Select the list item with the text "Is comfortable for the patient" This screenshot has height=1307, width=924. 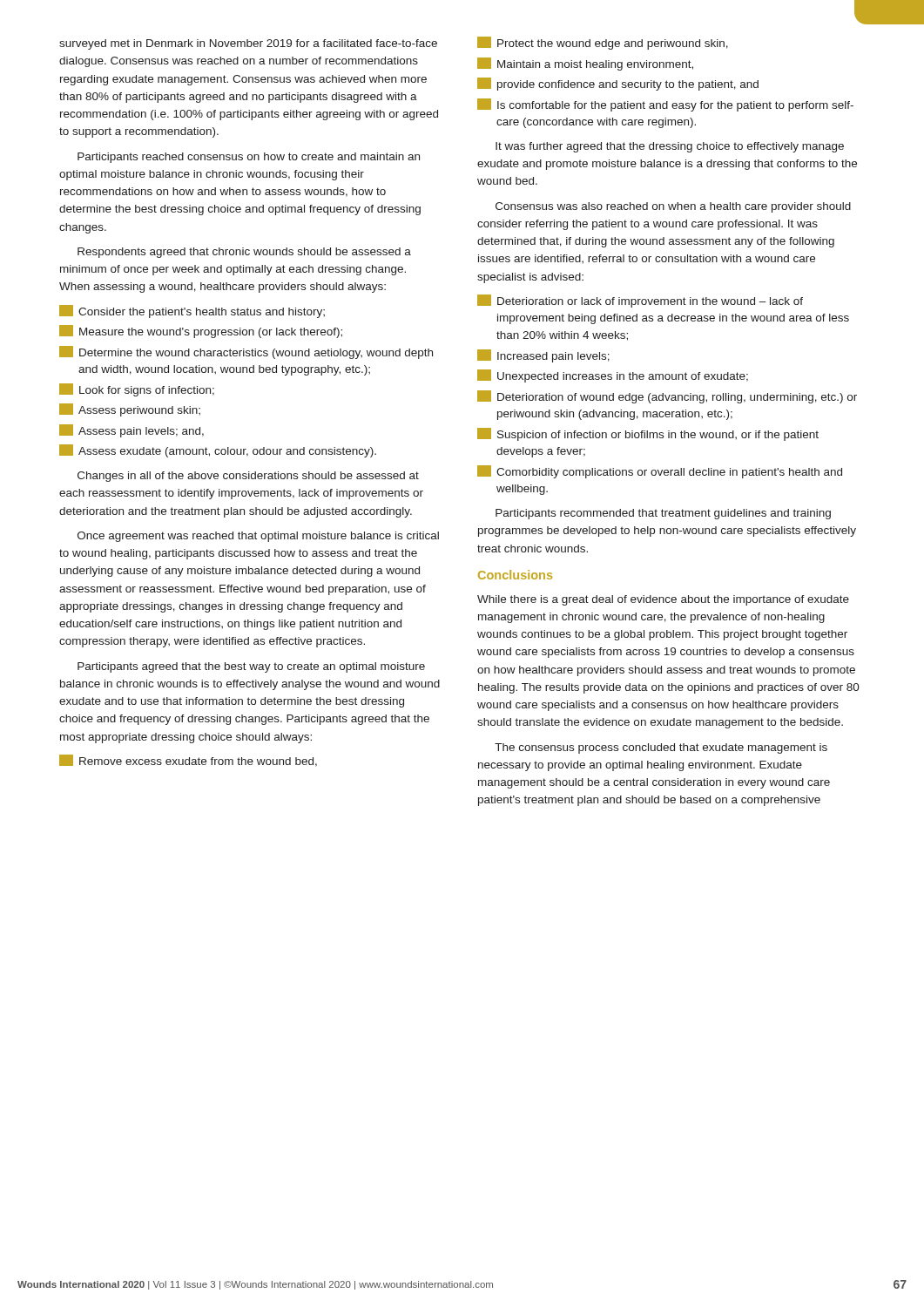tap(671, 114)
